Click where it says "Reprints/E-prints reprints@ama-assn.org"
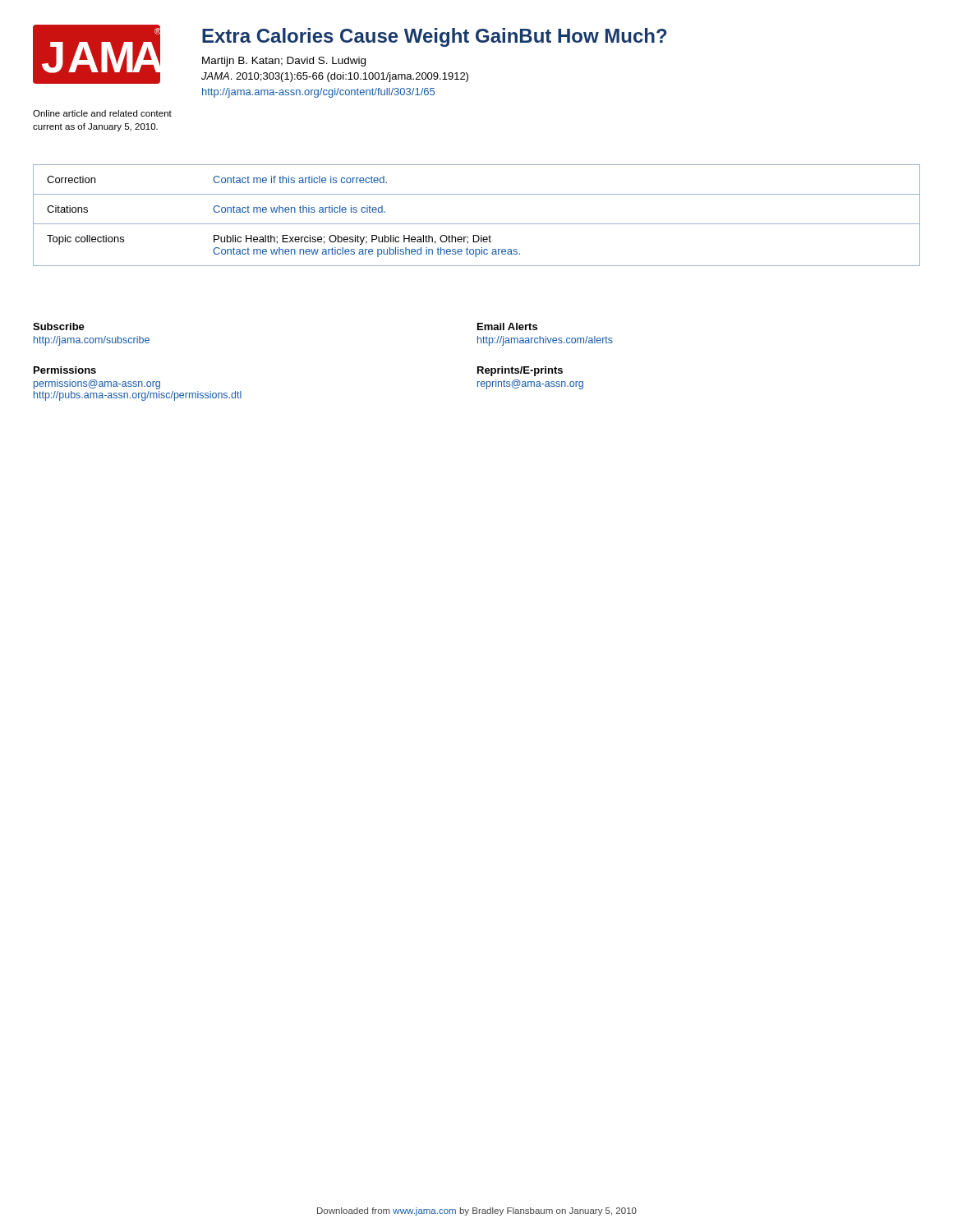953x1232 pixels. [520, 371]
